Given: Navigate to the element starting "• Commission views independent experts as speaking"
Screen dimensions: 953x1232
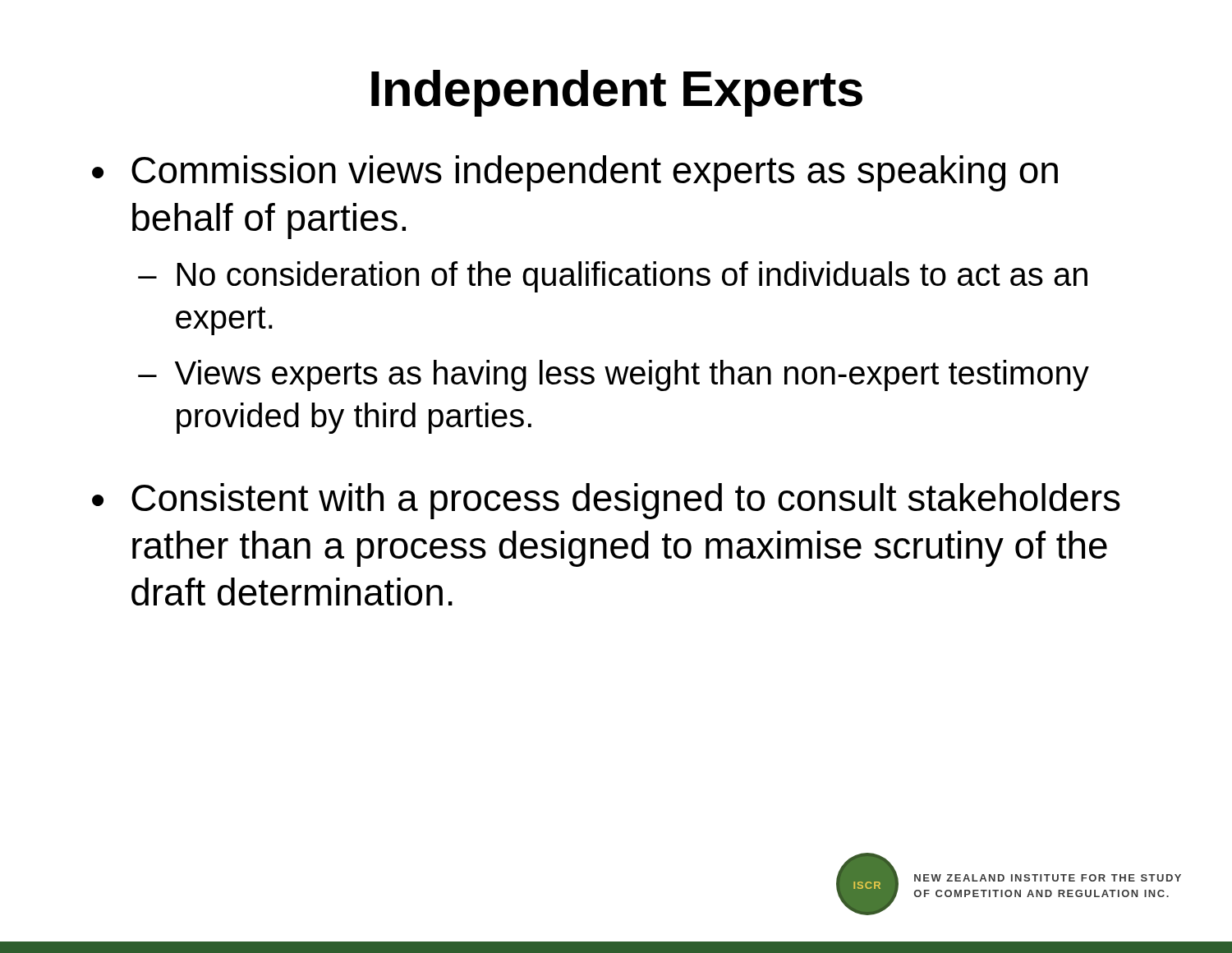Looking at the screenshot, I should coord(620,299).
